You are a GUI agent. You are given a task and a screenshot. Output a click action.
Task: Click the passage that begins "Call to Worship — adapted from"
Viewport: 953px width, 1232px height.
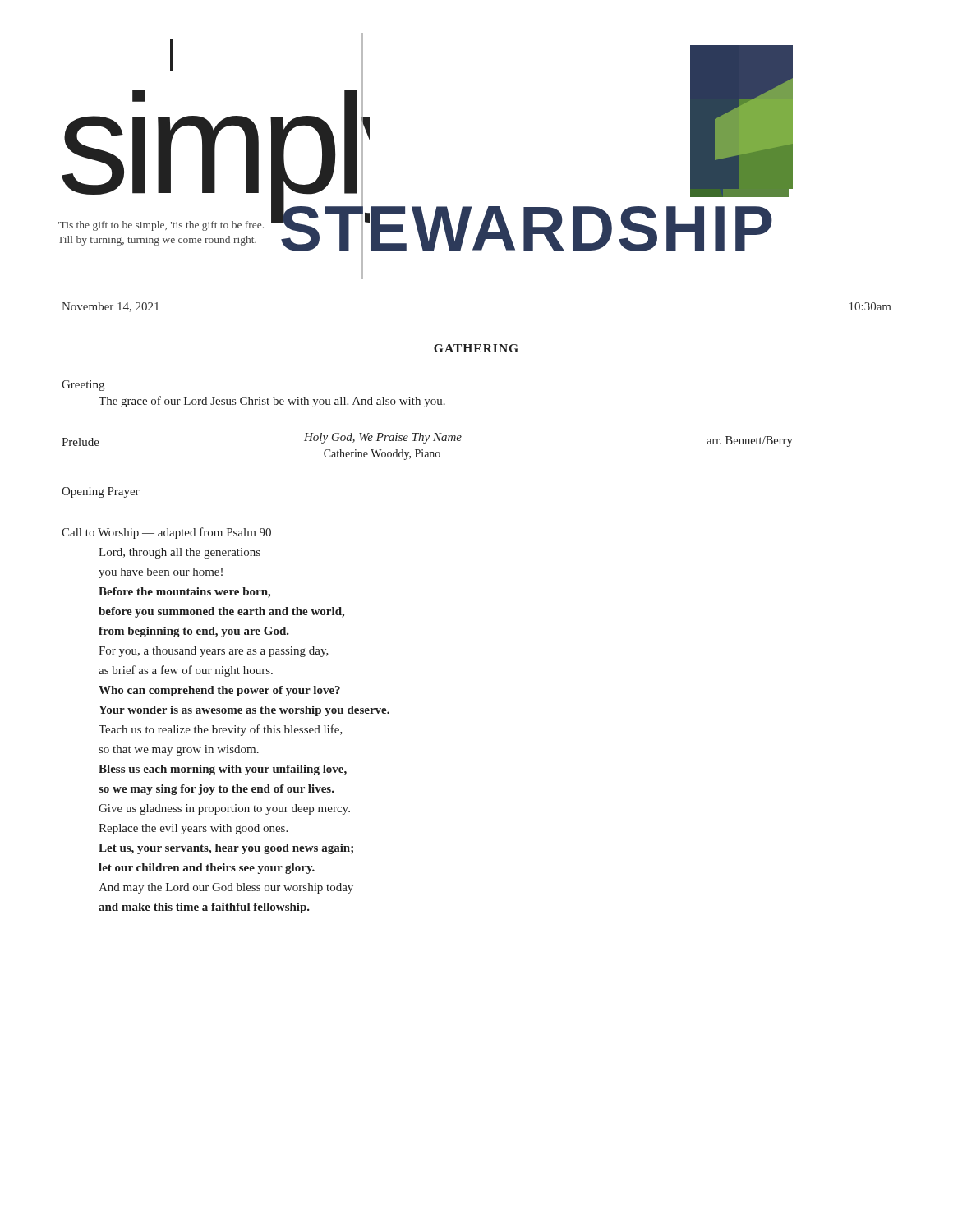(x=226, y=719)
